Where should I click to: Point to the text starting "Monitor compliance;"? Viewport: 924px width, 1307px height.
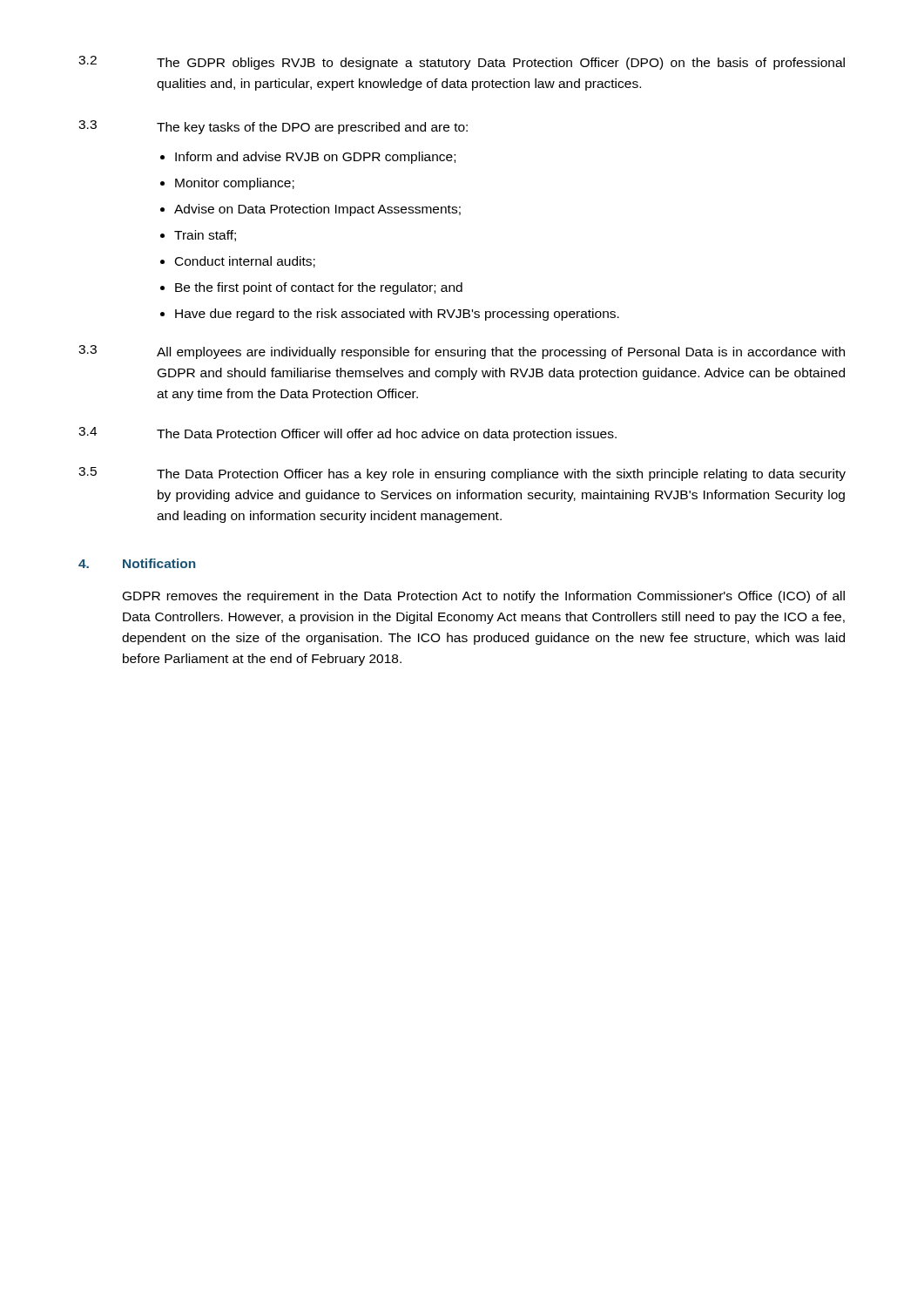[235, 183]
